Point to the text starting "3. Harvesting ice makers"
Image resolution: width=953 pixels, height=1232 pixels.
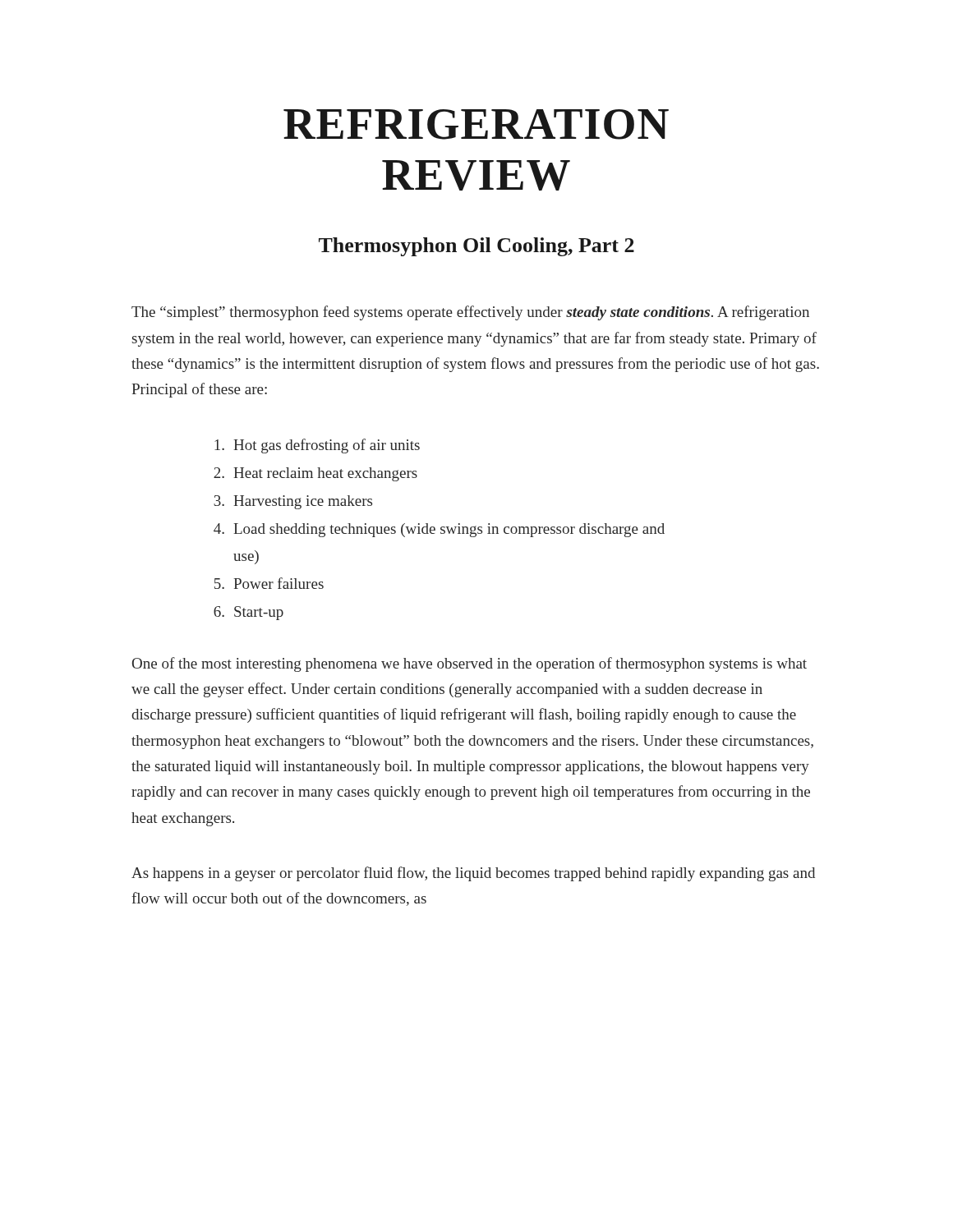293,502
